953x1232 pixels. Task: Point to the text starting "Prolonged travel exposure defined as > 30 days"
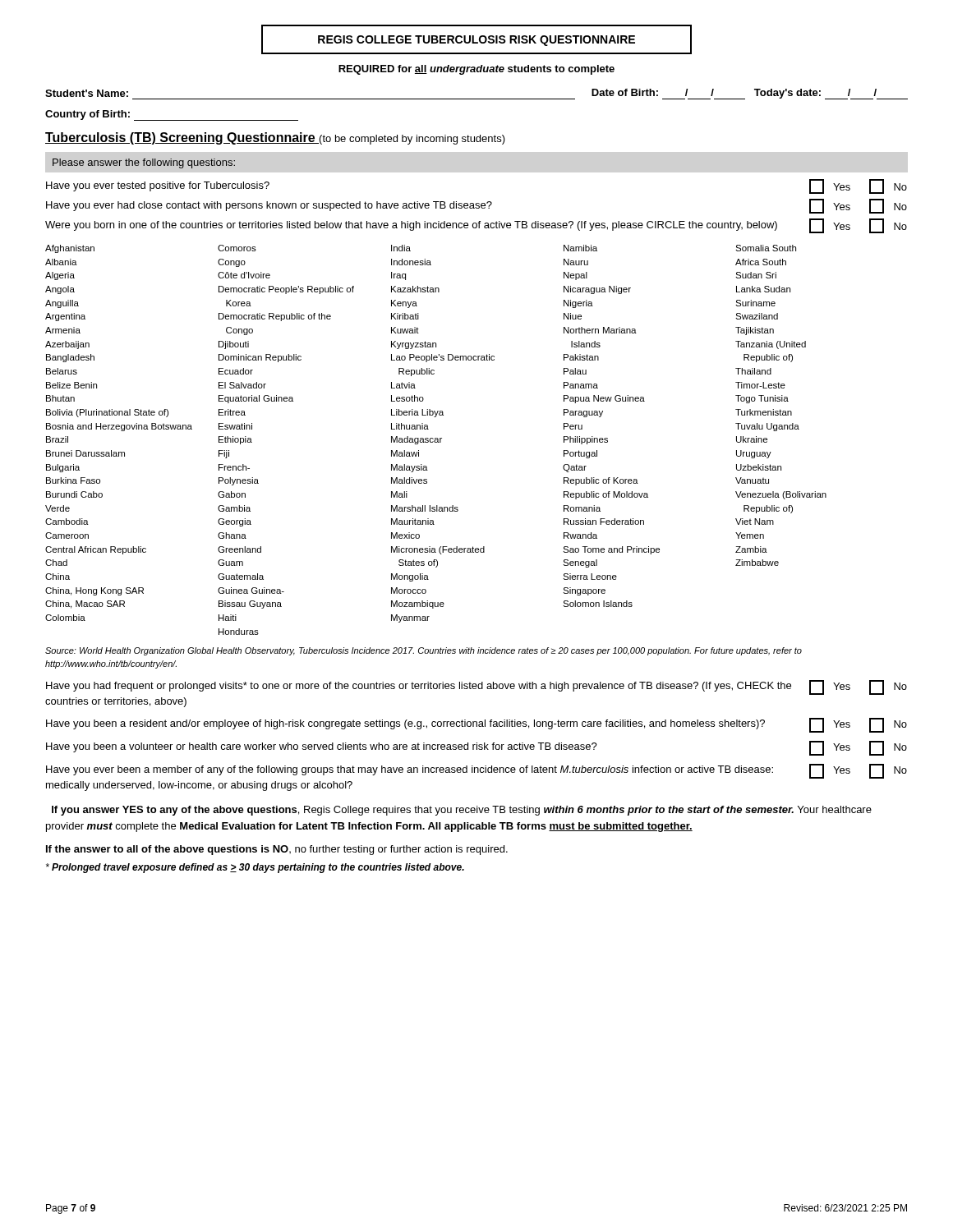click(255, 867)
